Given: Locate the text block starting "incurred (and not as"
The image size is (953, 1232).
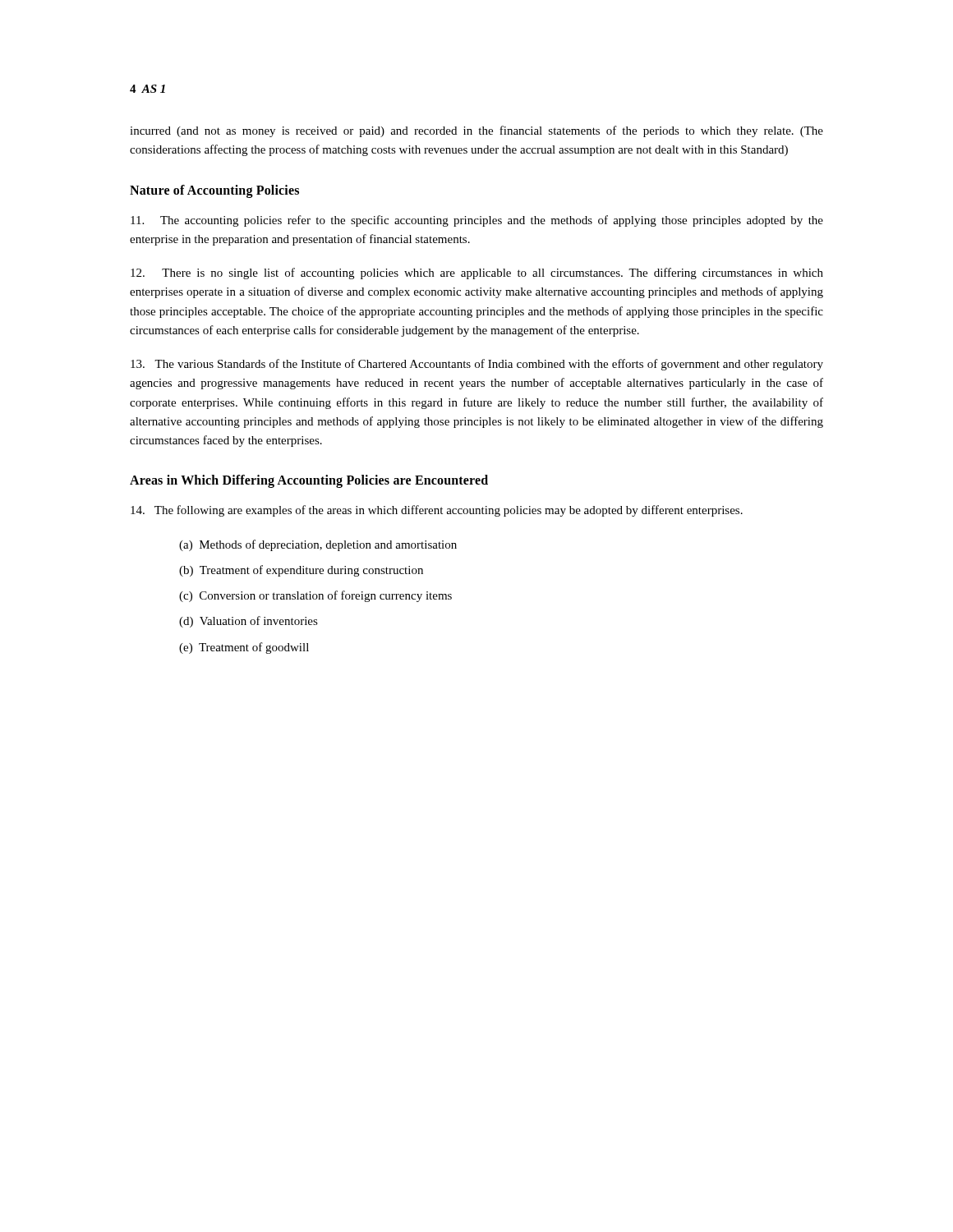Looking at the screenshot, I should coord(476,140).
